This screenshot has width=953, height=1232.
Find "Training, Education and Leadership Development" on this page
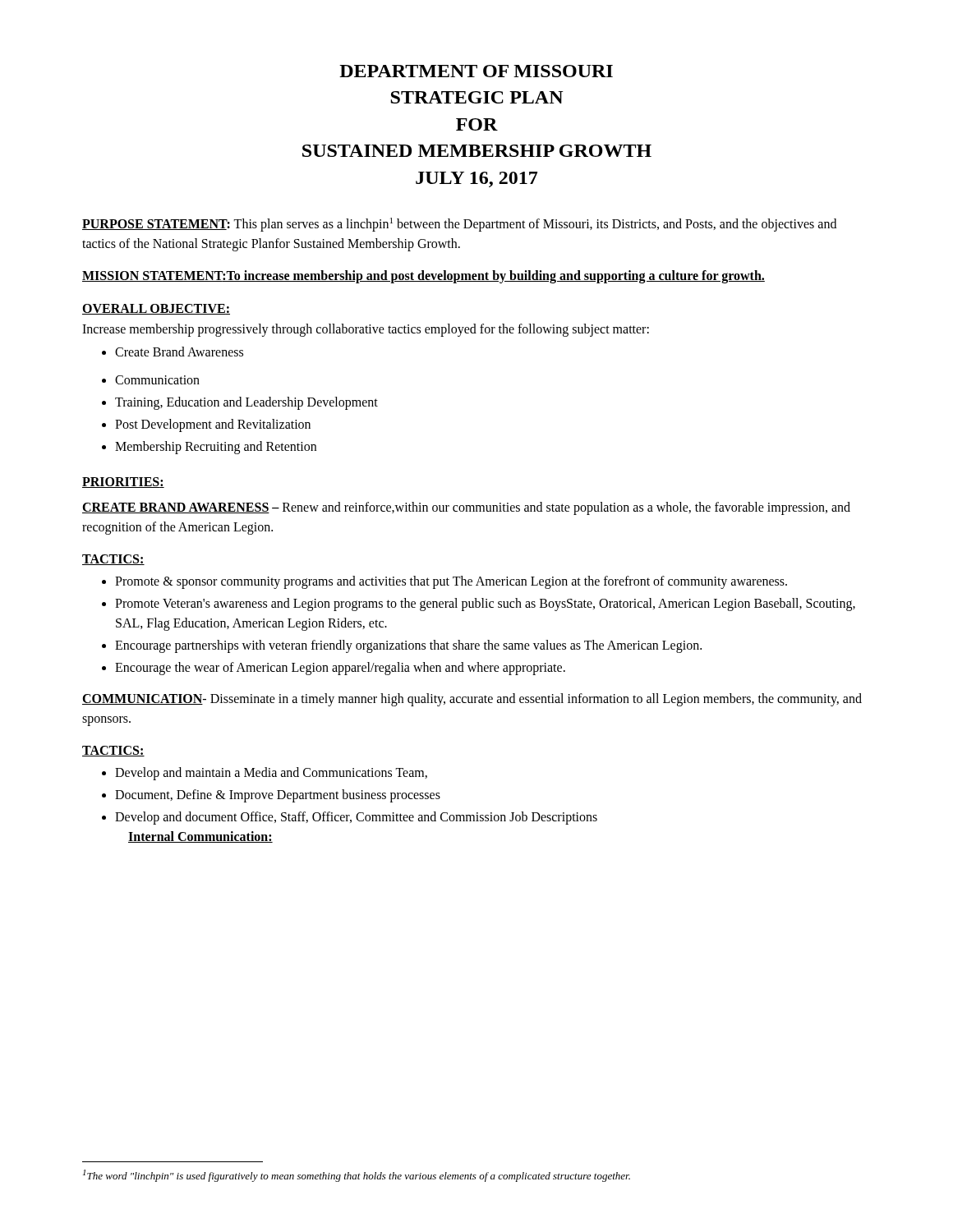[x=240, y=403]
